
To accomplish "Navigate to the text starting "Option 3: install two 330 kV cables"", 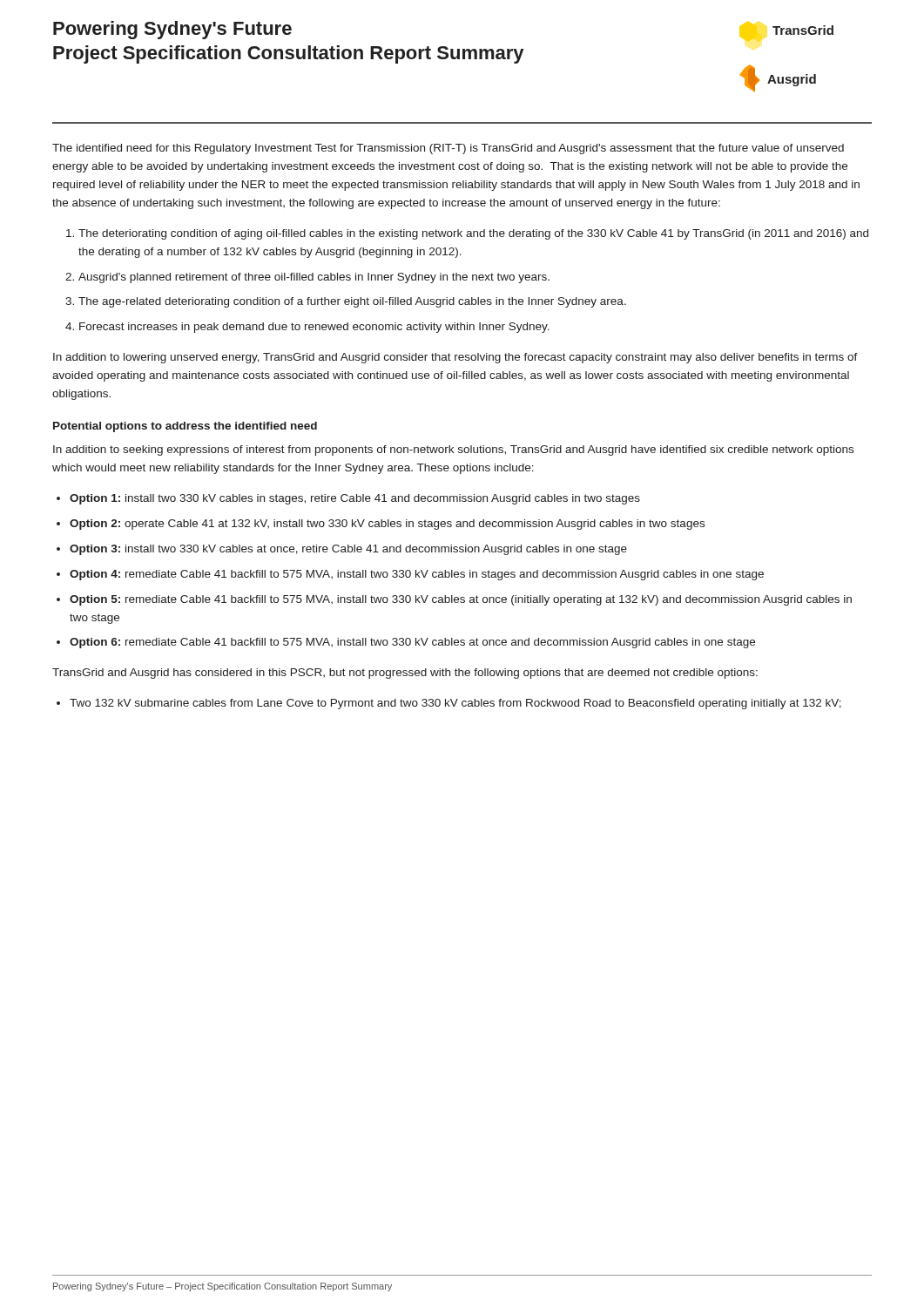I will point(348,548).
